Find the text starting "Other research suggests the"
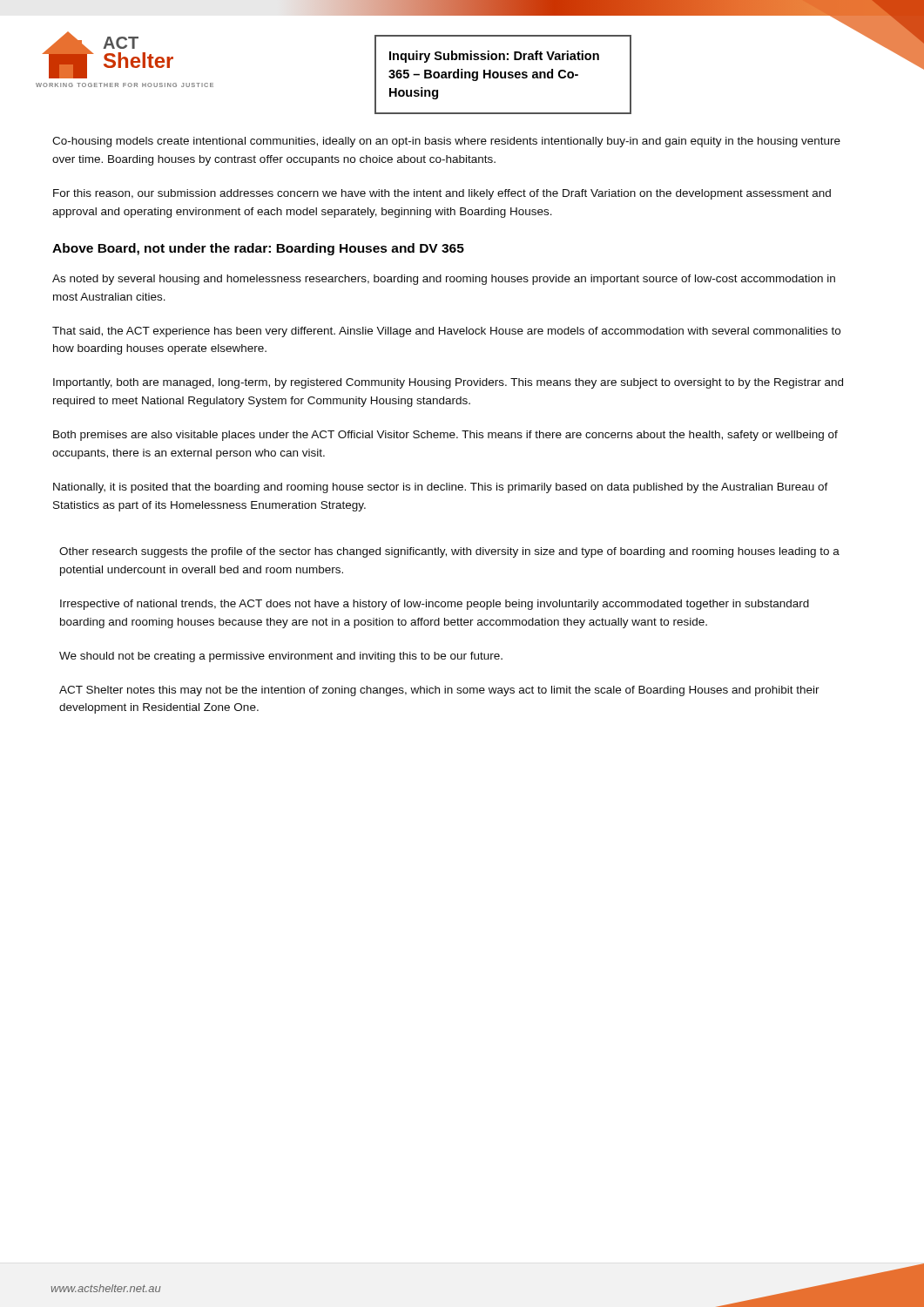This screenshot has width=924, height=1307. point(449,560)
